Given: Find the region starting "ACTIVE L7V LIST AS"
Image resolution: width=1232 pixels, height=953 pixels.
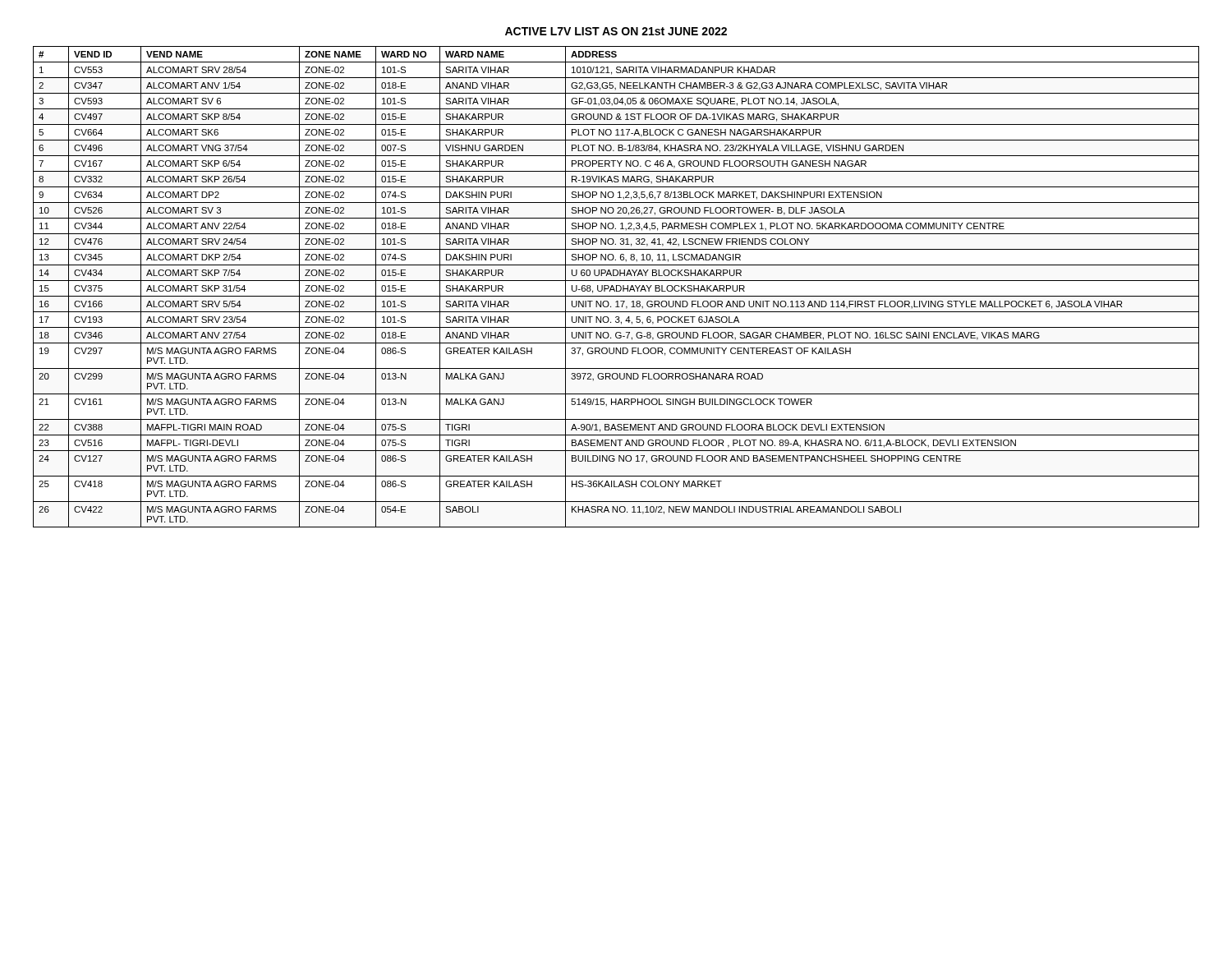Looking at the screenshot, I should 616,31.
